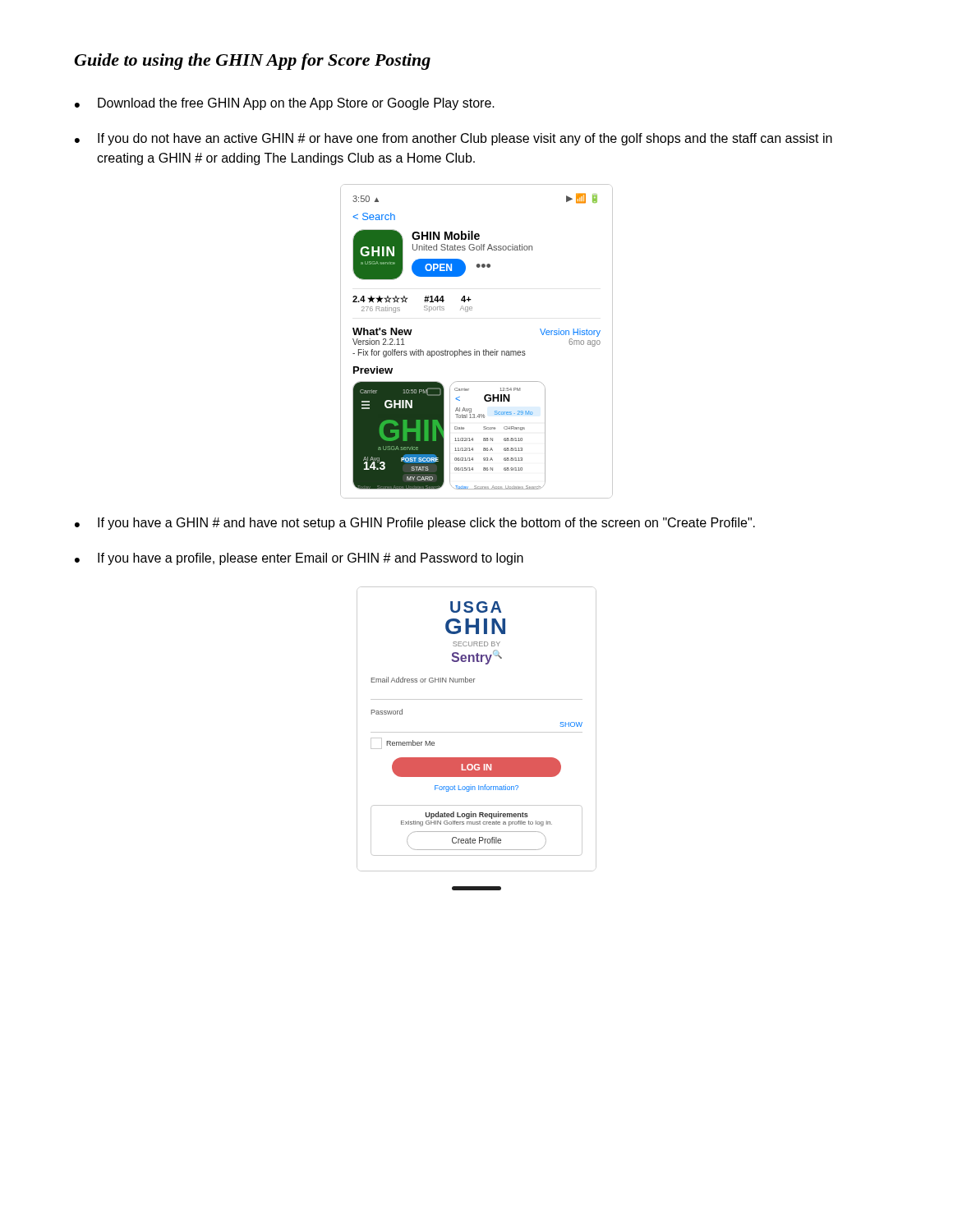Screen dimensions: 1232x953
Task: Click on the element starting "Guide to using the GHIN App"
Action: point(252,60)
